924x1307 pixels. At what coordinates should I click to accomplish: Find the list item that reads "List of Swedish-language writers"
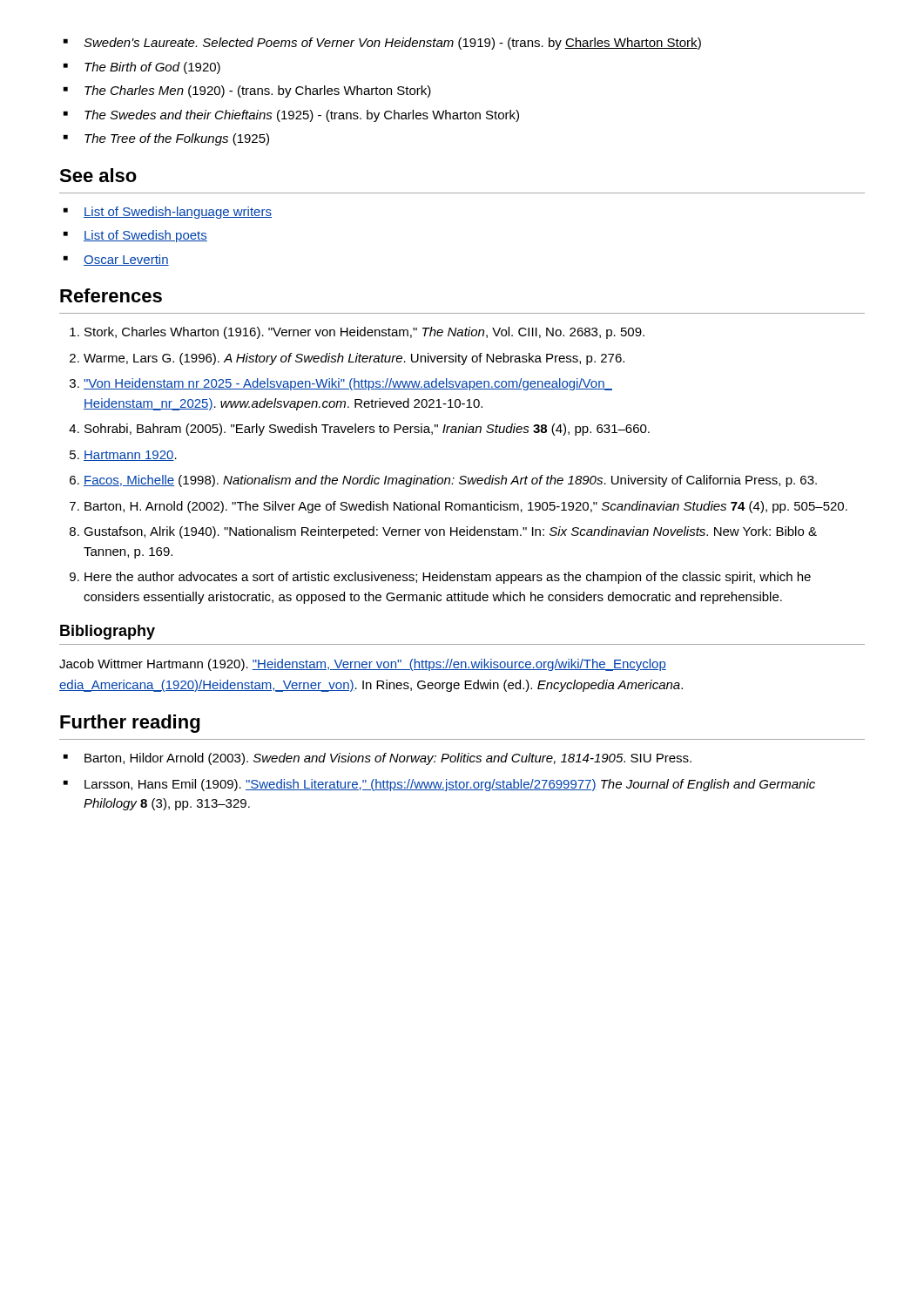coord(168,213)
